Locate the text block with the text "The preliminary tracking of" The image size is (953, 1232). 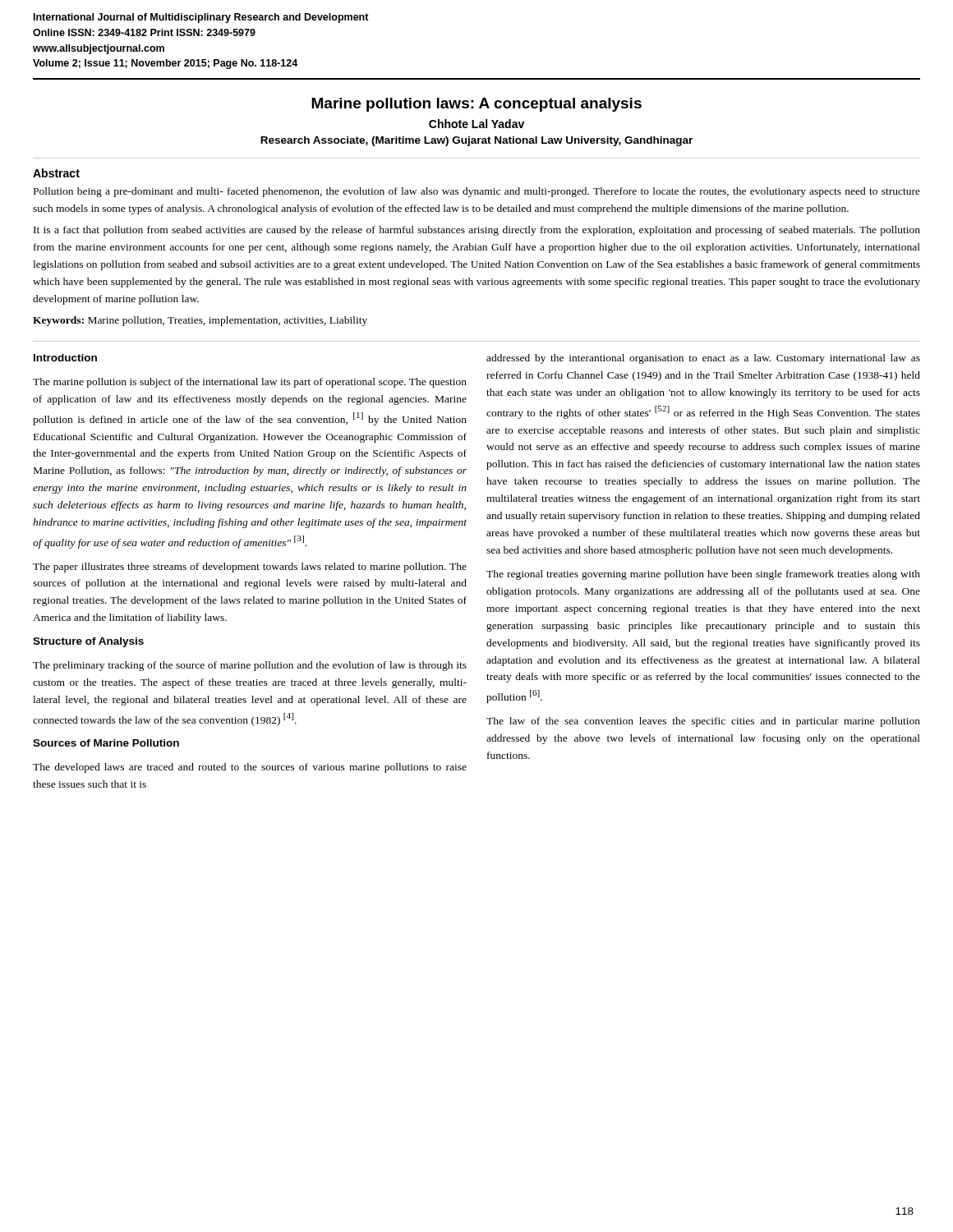pyautogui.click(x=250, y=693)
